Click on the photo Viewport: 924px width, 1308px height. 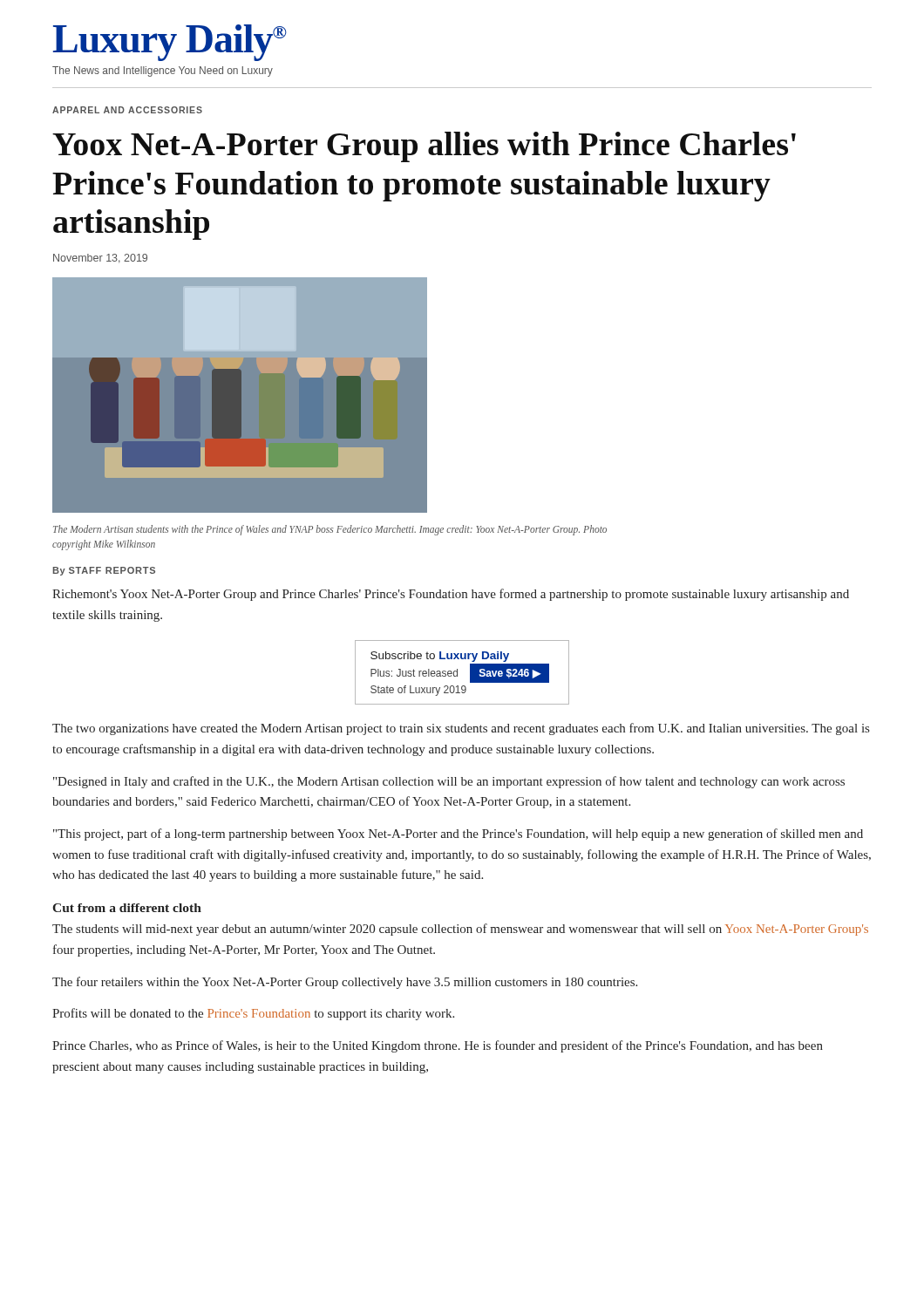462,398
